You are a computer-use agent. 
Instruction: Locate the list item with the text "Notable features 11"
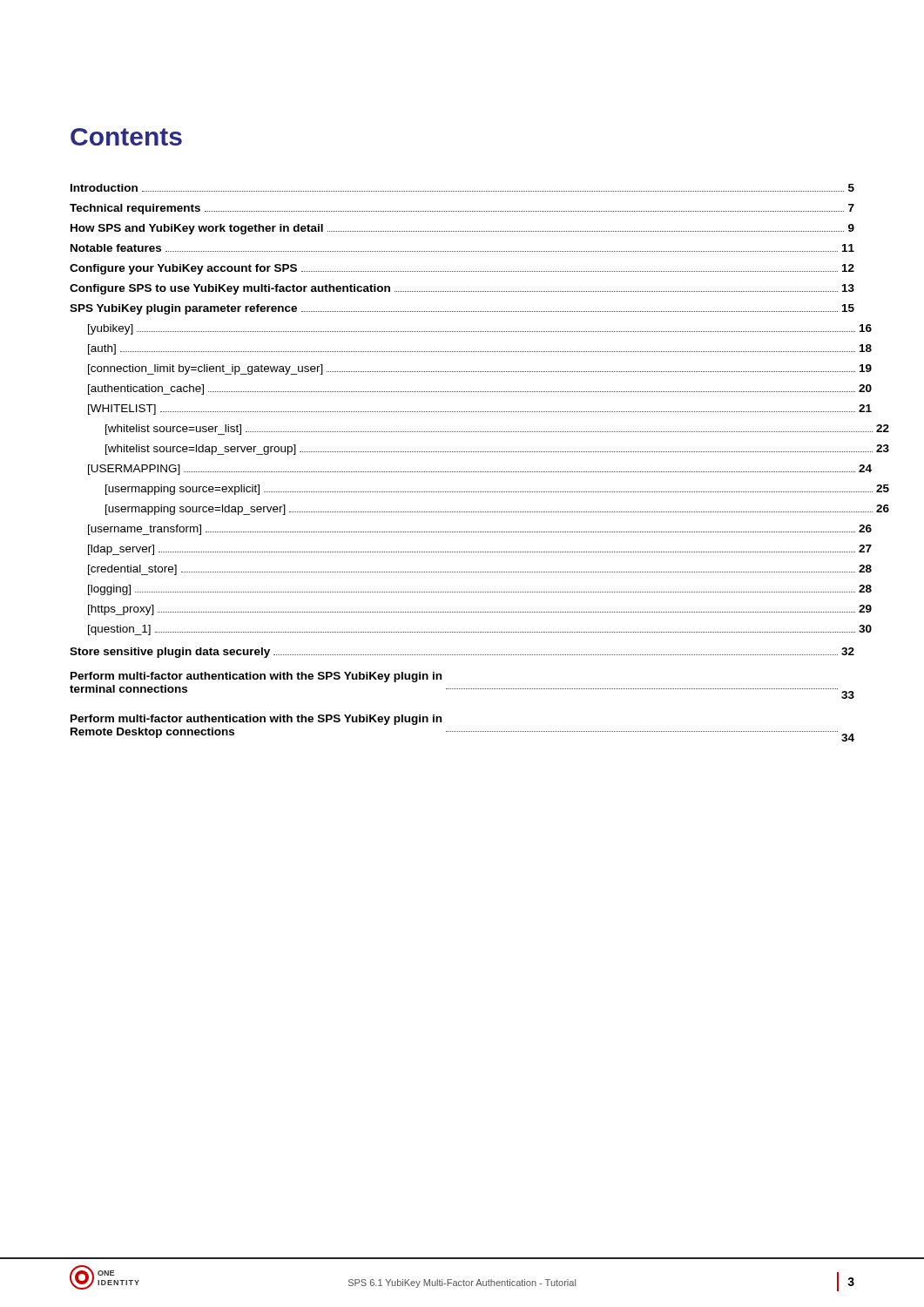[462, 248]
